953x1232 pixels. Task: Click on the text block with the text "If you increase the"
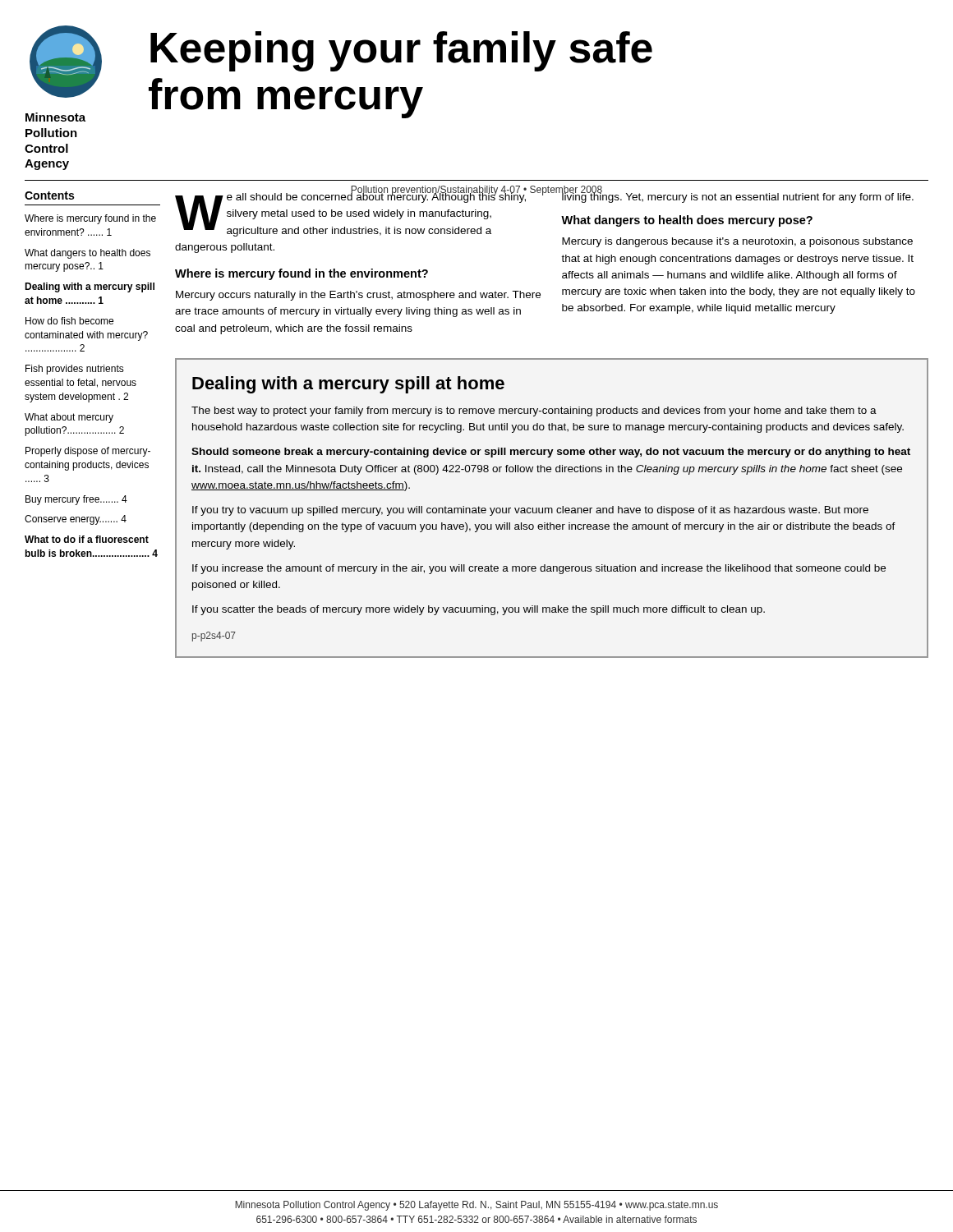click(552, 577)
